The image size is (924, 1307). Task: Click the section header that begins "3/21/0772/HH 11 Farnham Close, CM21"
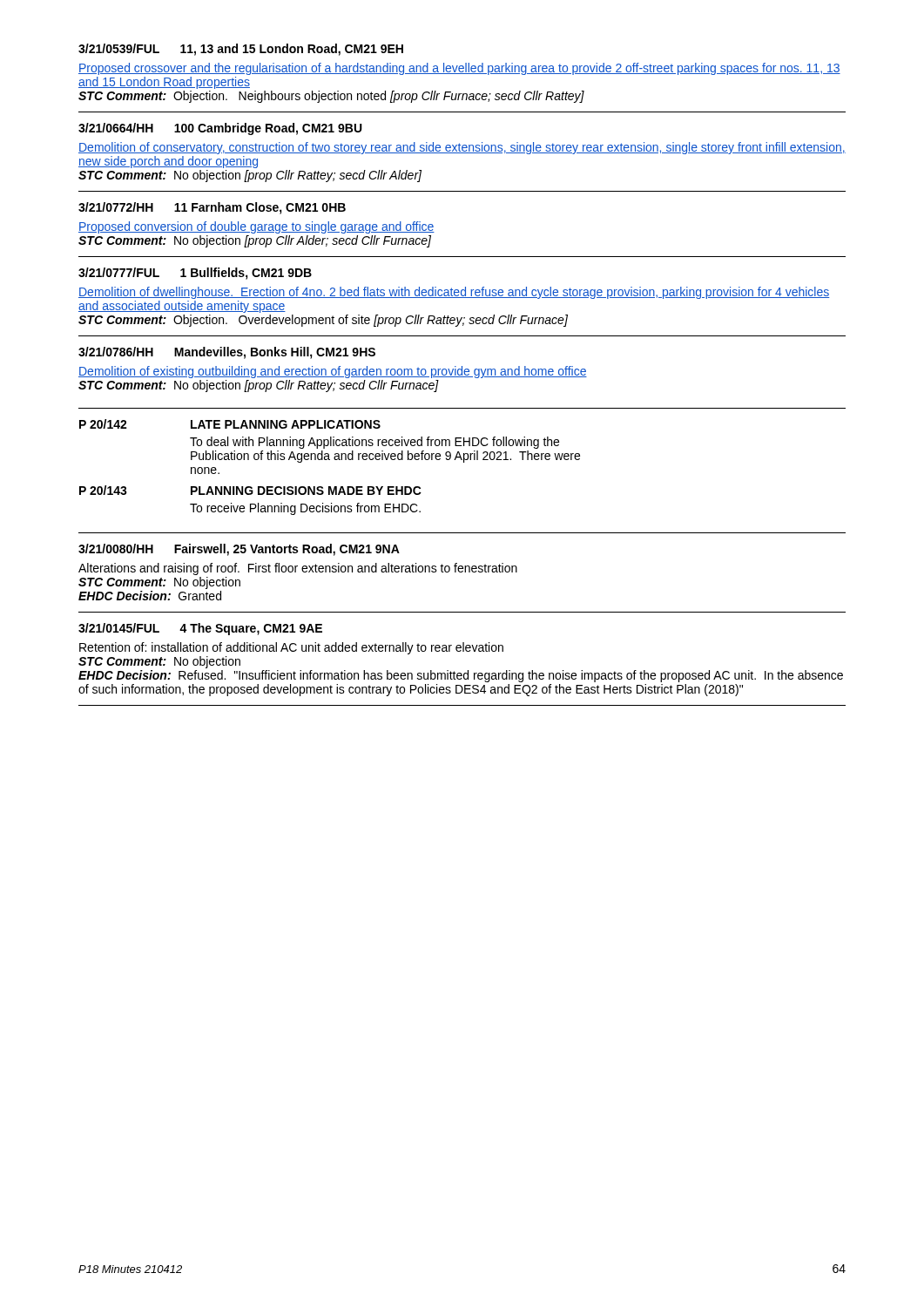[x=212, y=207]
